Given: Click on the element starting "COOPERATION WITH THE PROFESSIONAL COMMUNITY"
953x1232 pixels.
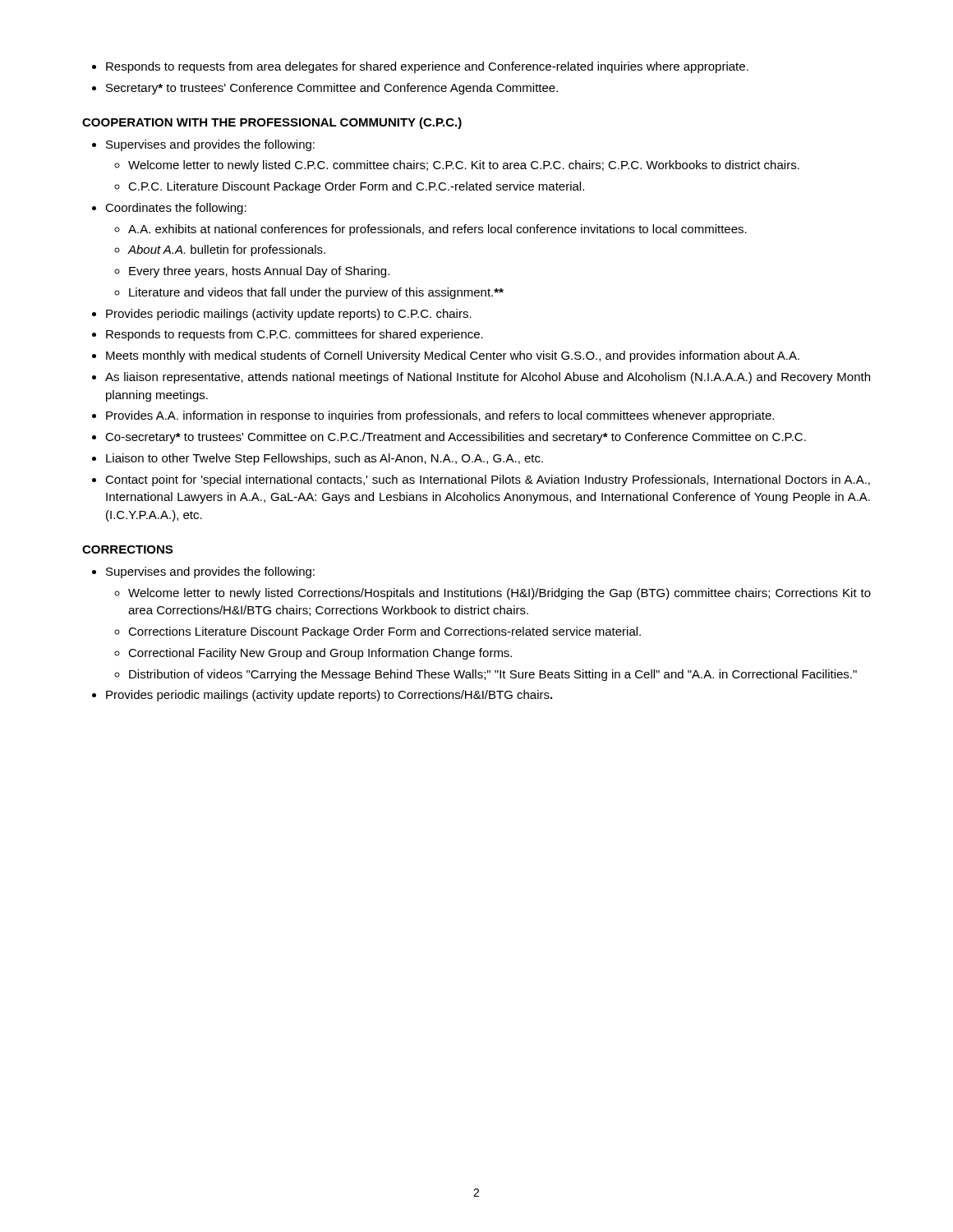Looking at the screenshot, I should [x=272, y=122].
